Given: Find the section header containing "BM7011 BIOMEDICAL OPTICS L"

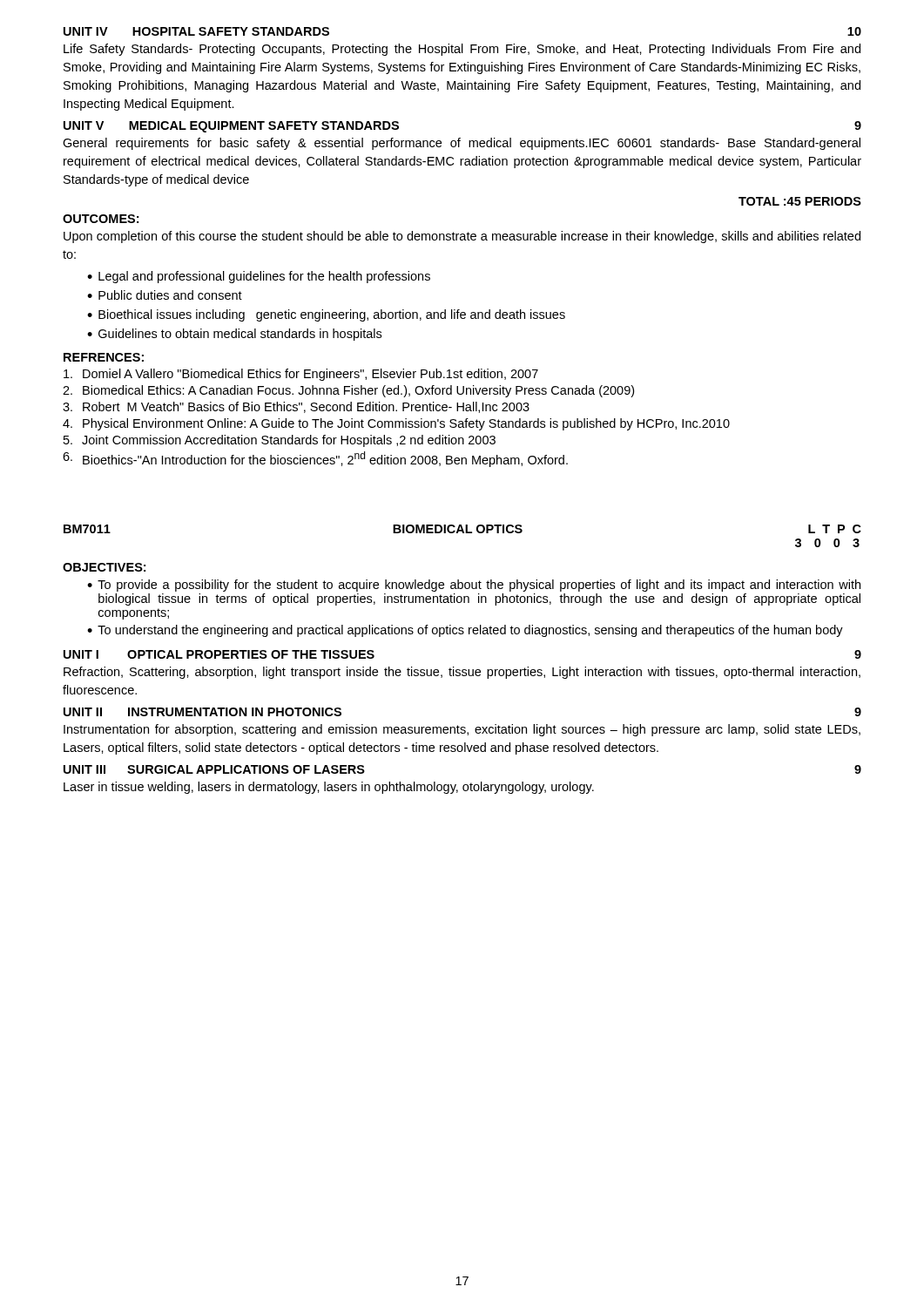Looking at the screenshot, I should coord(462,536).
